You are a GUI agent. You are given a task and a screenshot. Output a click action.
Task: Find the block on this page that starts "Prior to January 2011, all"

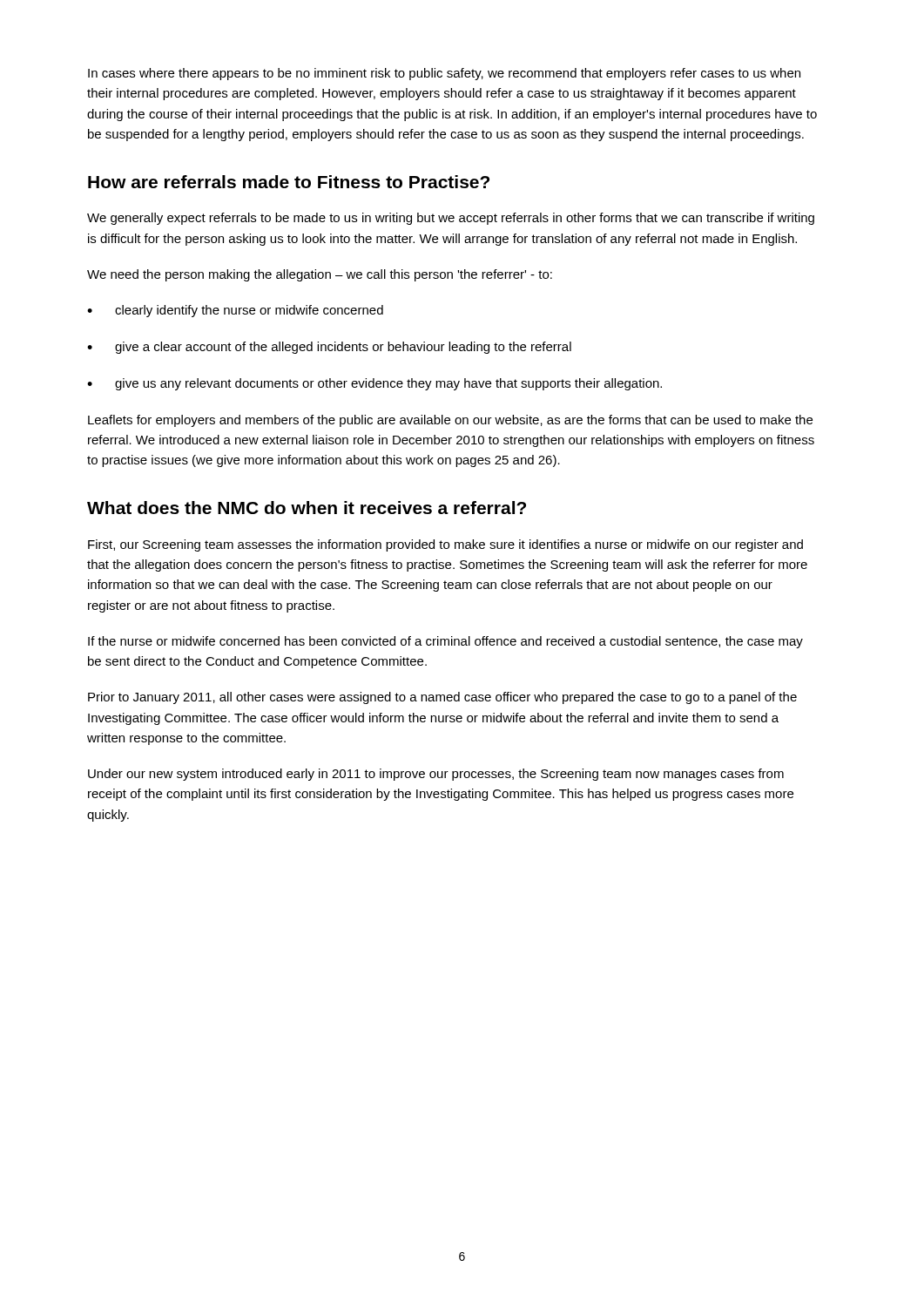click(x=442, y=717)
